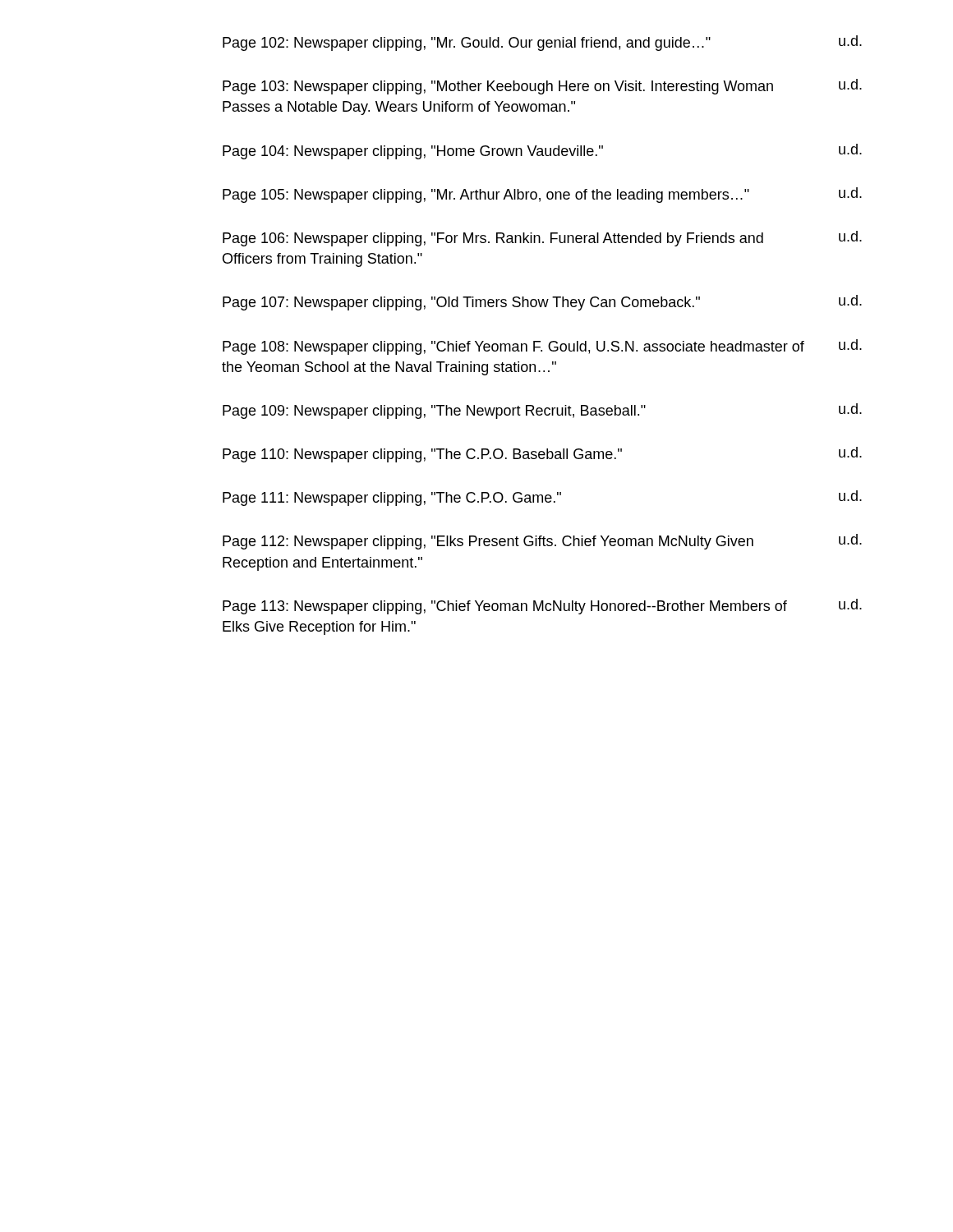Select the list item that reads "Page 102: Newspaper clipping, "Mr. Gould. Our genial"
Viewport: 953px width, 1232px height.
coord(542,43)
